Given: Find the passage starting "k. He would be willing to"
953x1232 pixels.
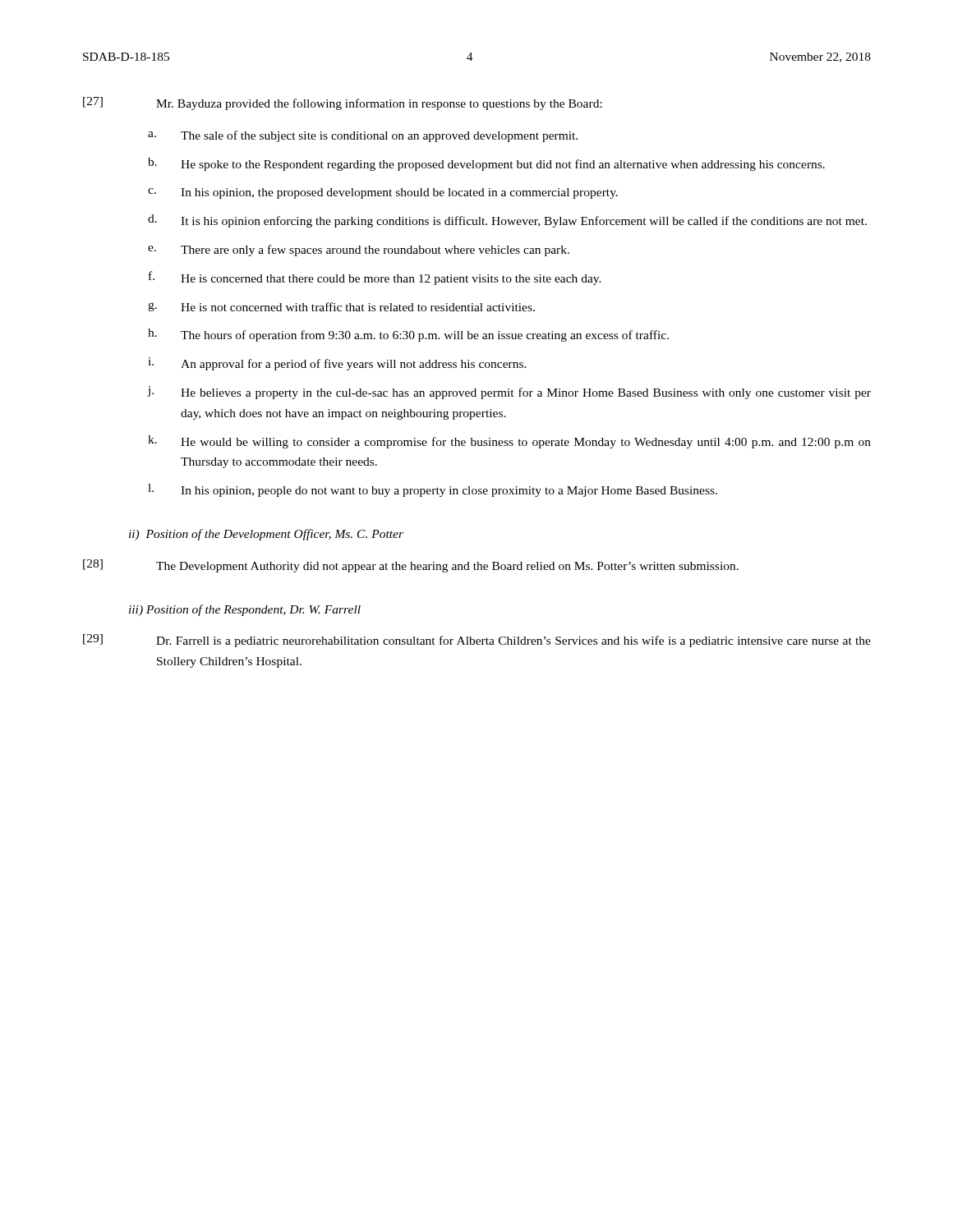Looking at the screenshot, I should (x=509, y=452).
